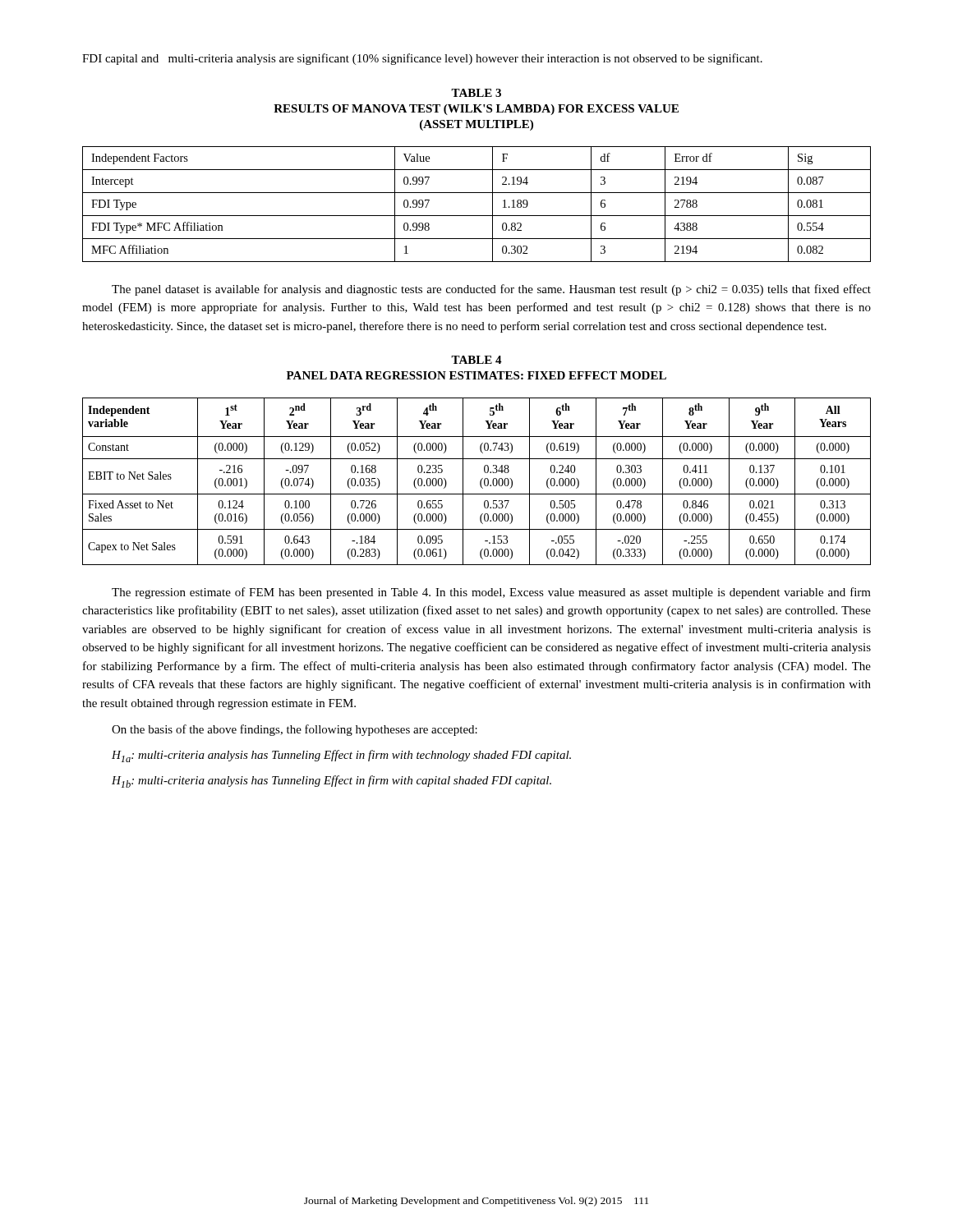
Task: Find the text block that reads "On the basis of"
Action: [295, 729]
